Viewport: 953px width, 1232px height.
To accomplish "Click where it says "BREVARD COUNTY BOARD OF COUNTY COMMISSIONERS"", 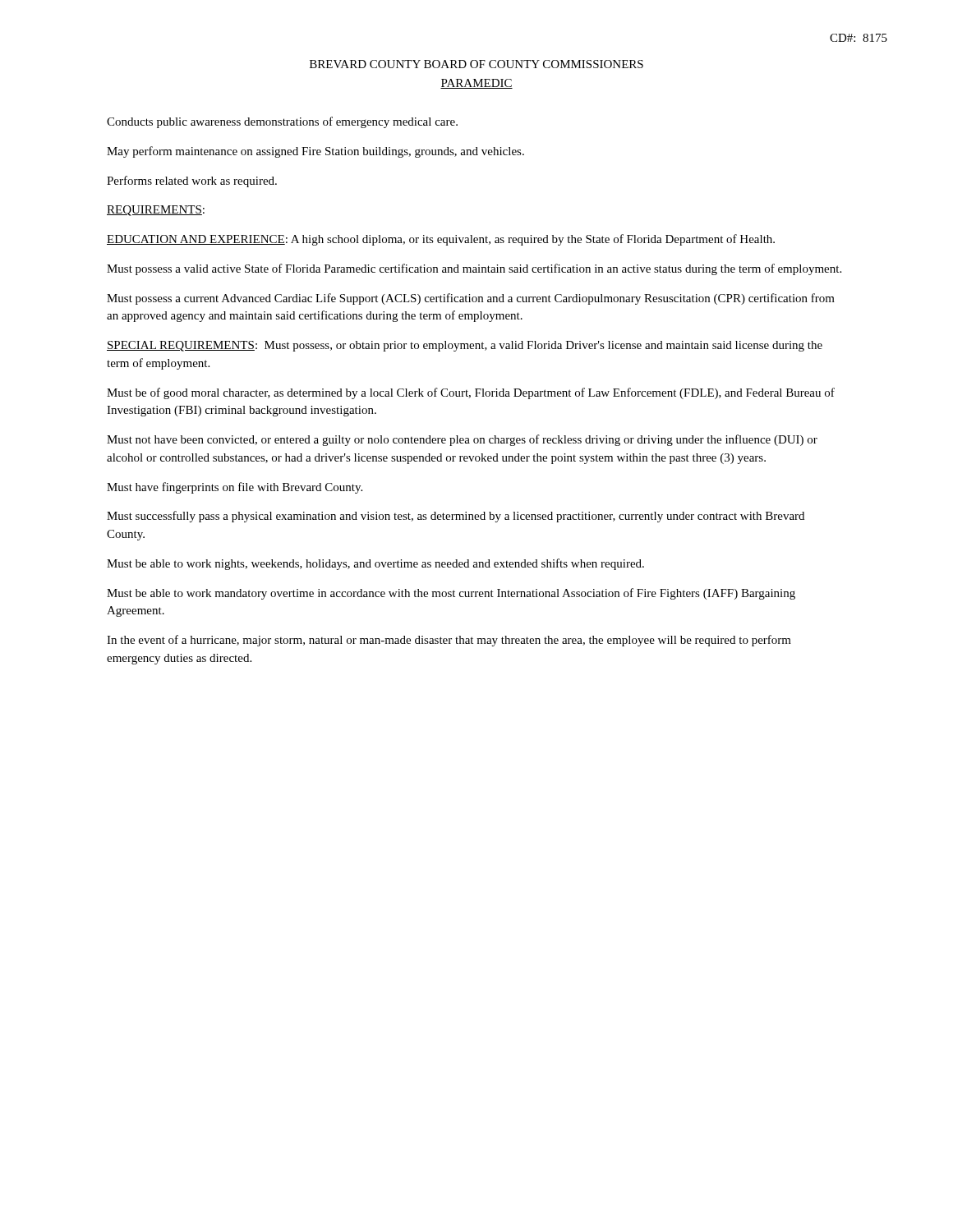I will [x=476, y=64].
